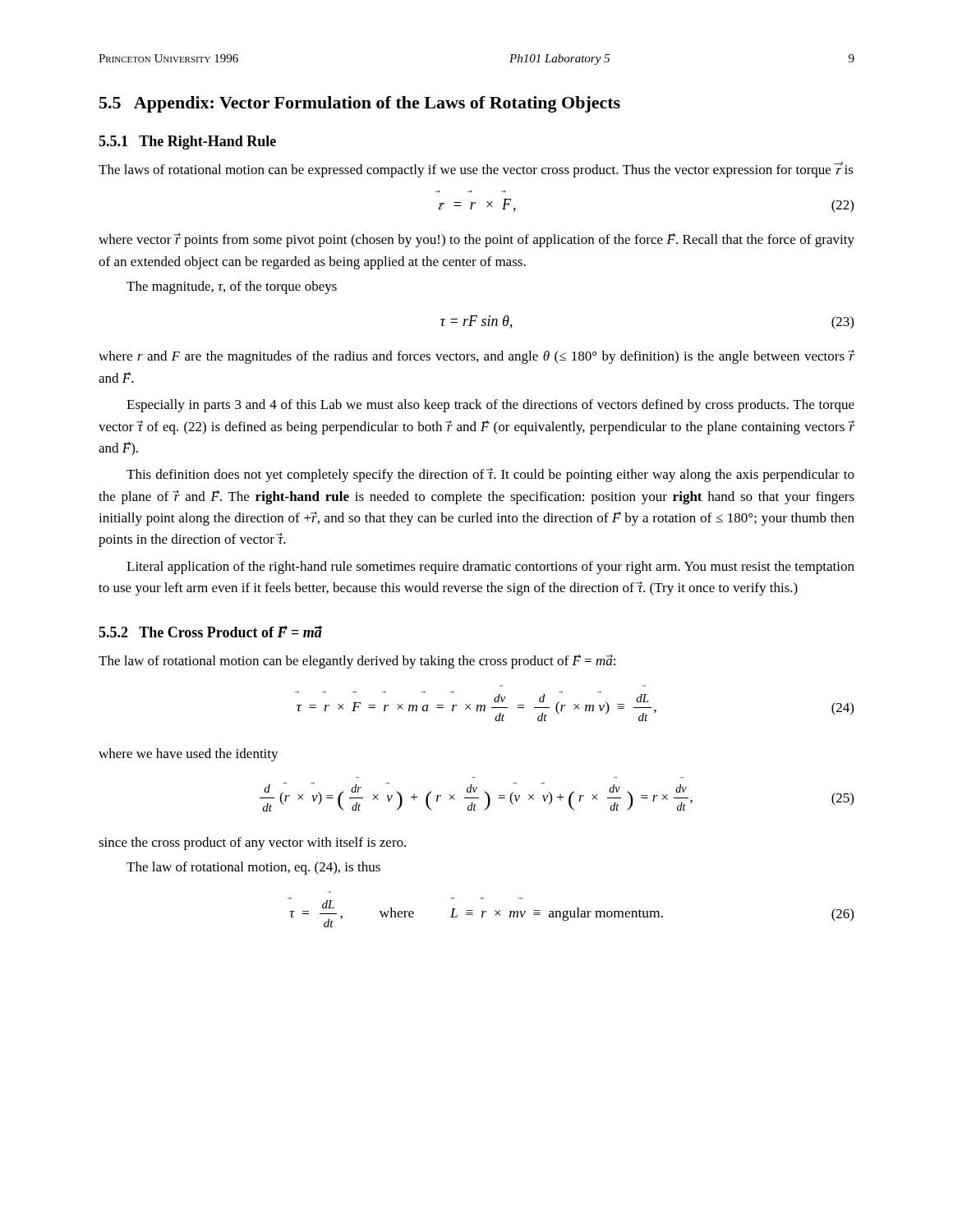
Task: Point to the passage starting "where r and F are"
Action: pyautogui.click(x=476, y=473)
